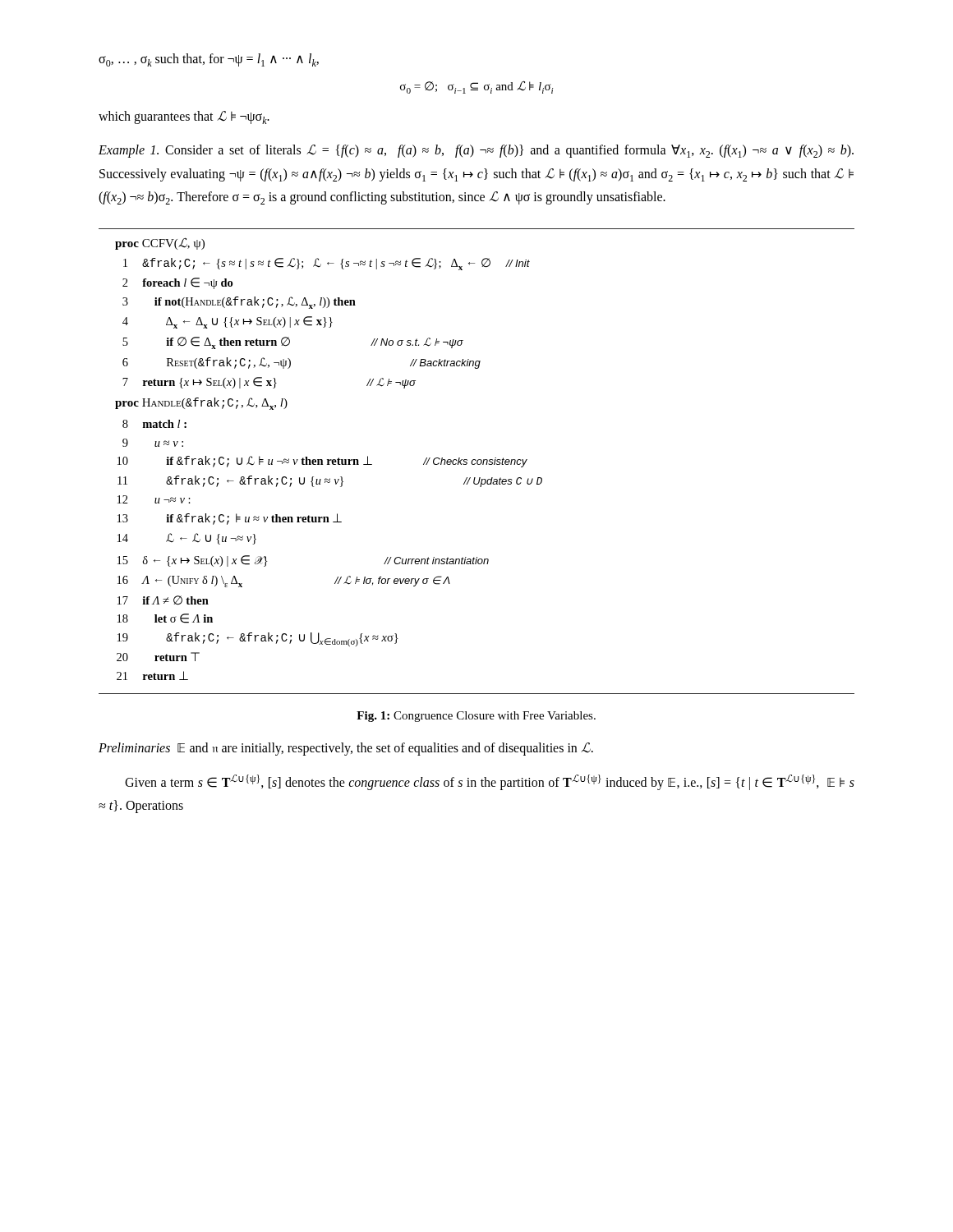Click on the text starting "Given a term s ∈ Tℒ∪{ψ}, [s] denotes"
The width and height of the screenshot is (953, 1232).
(x=476, y=793)
